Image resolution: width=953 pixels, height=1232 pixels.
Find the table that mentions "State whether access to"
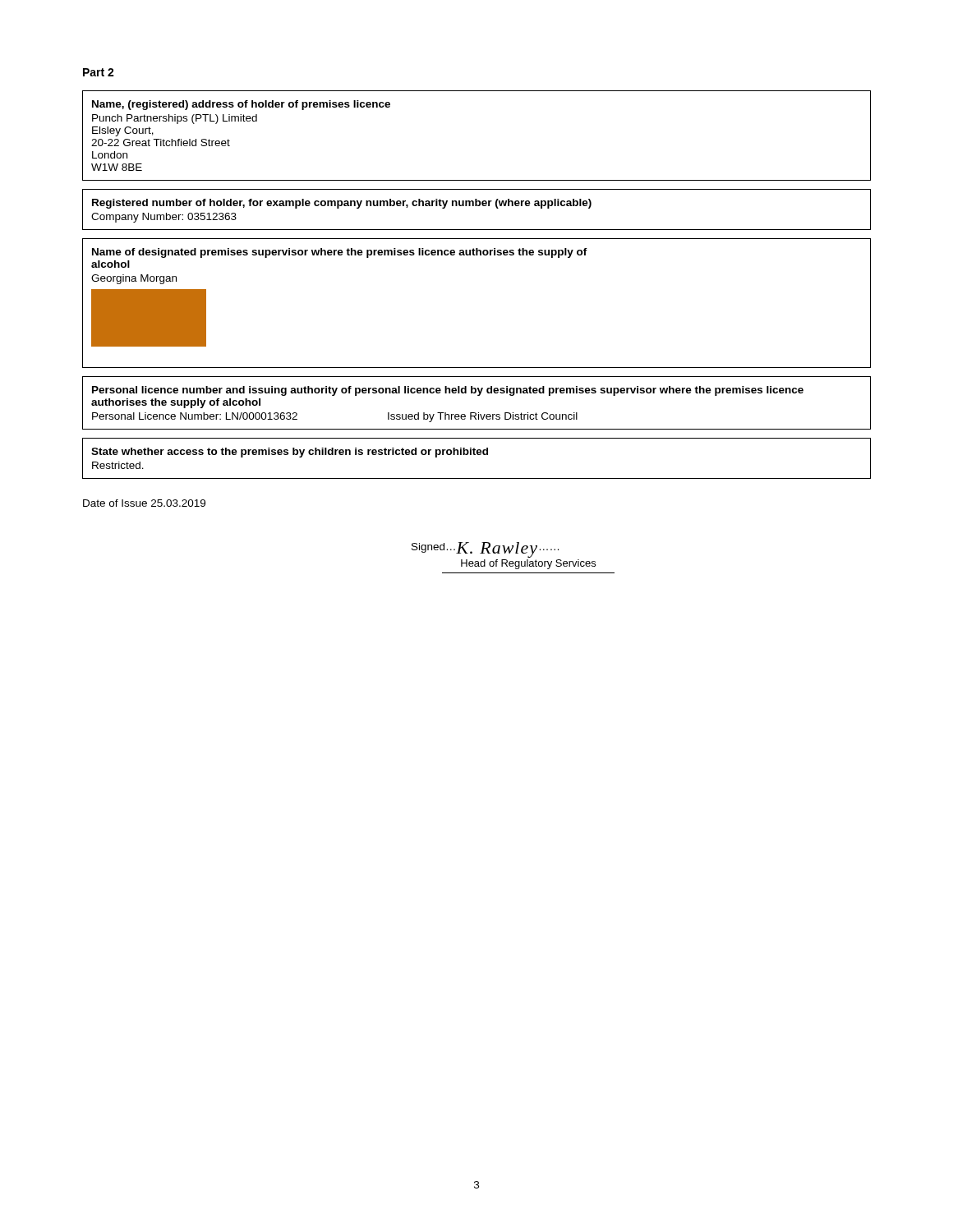[x=476, y=458]
